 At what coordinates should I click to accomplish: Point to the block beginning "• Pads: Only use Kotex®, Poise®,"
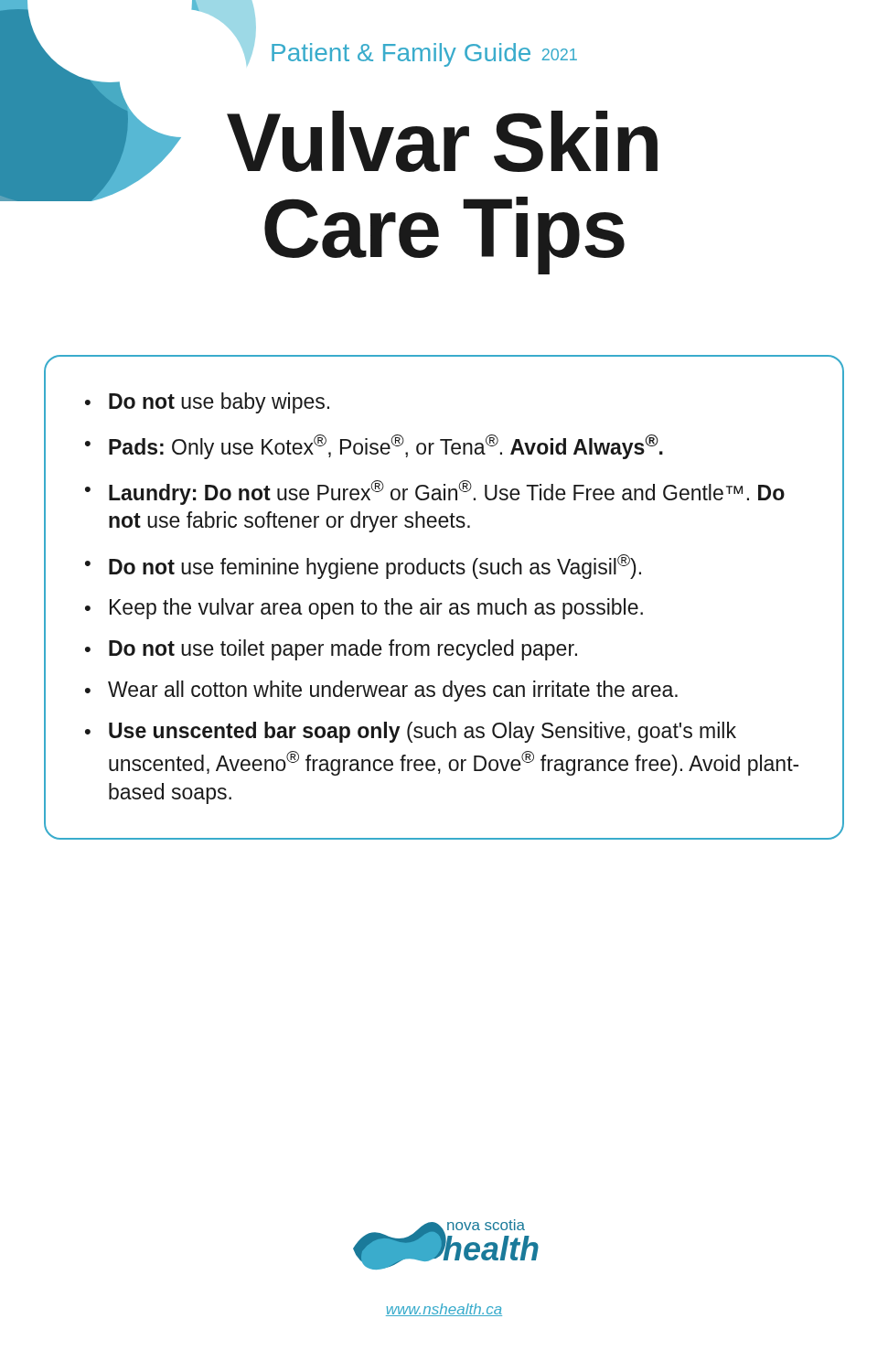[374, 444]
